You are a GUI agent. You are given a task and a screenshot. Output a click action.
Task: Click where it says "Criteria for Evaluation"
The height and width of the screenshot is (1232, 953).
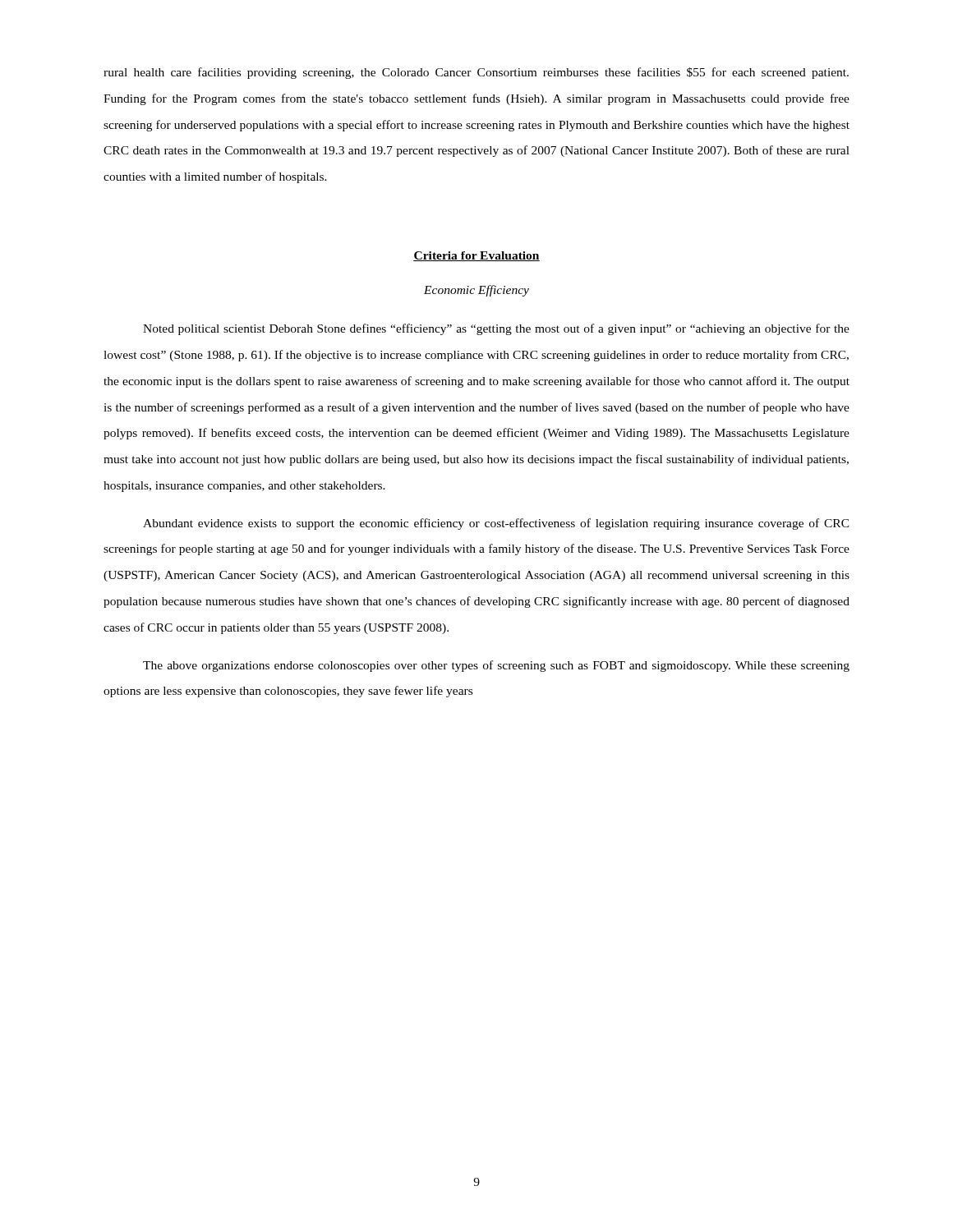click(476, 255)
